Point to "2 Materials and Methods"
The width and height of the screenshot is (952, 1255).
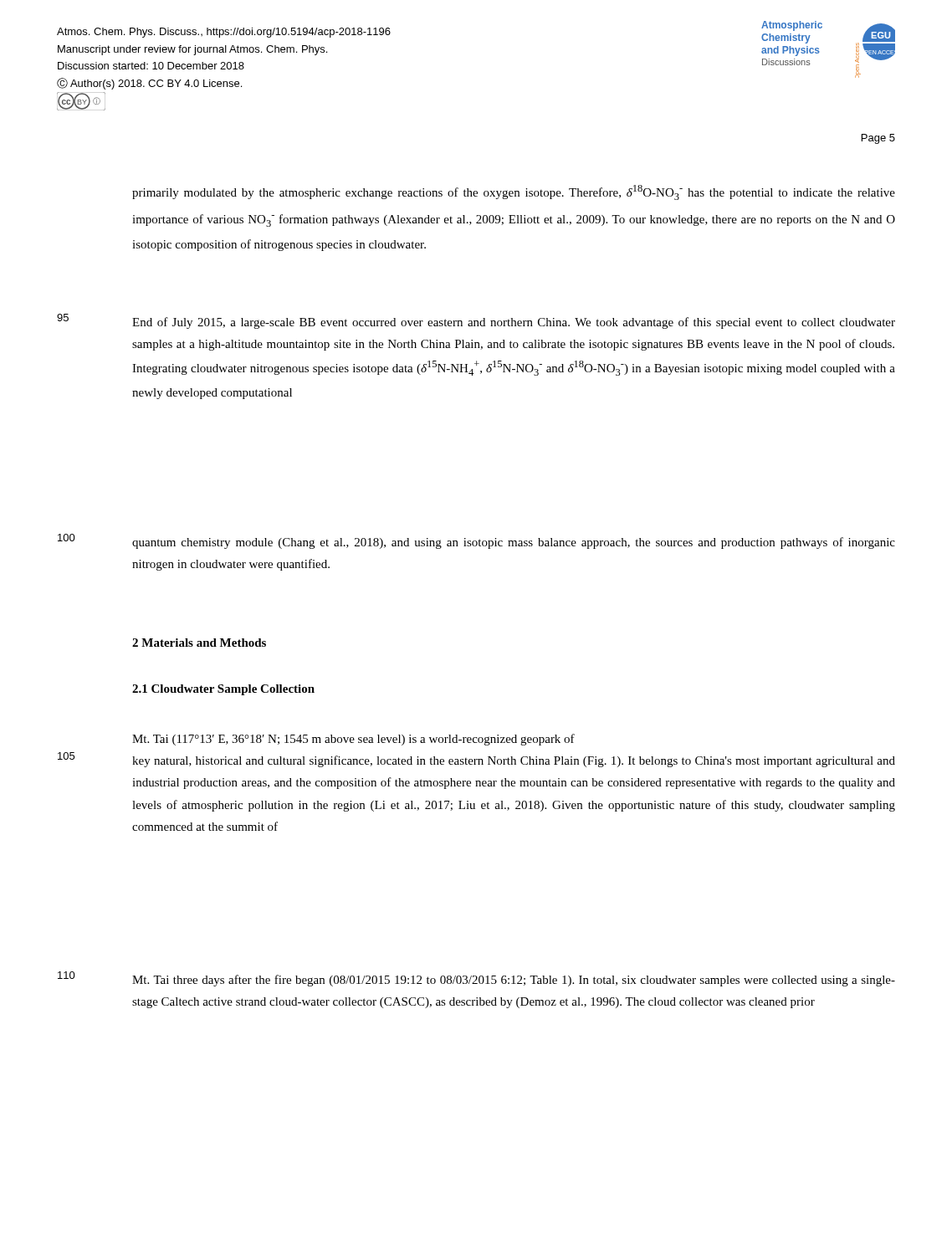(199, 643)
